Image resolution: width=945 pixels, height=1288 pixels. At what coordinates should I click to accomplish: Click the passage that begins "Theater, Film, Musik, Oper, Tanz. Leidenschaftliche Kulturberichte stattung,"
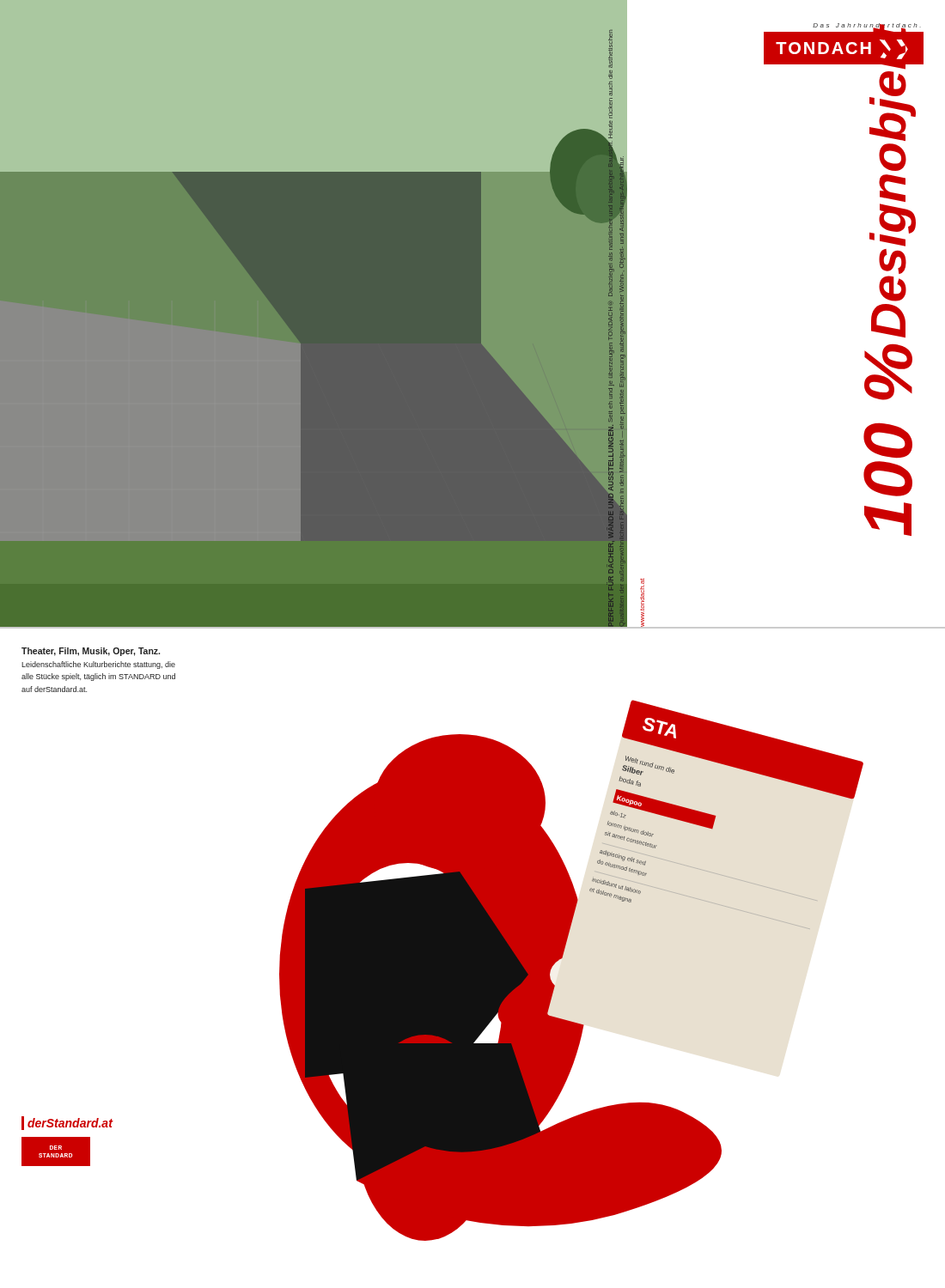pyautogui.click(x=99, y=670)
